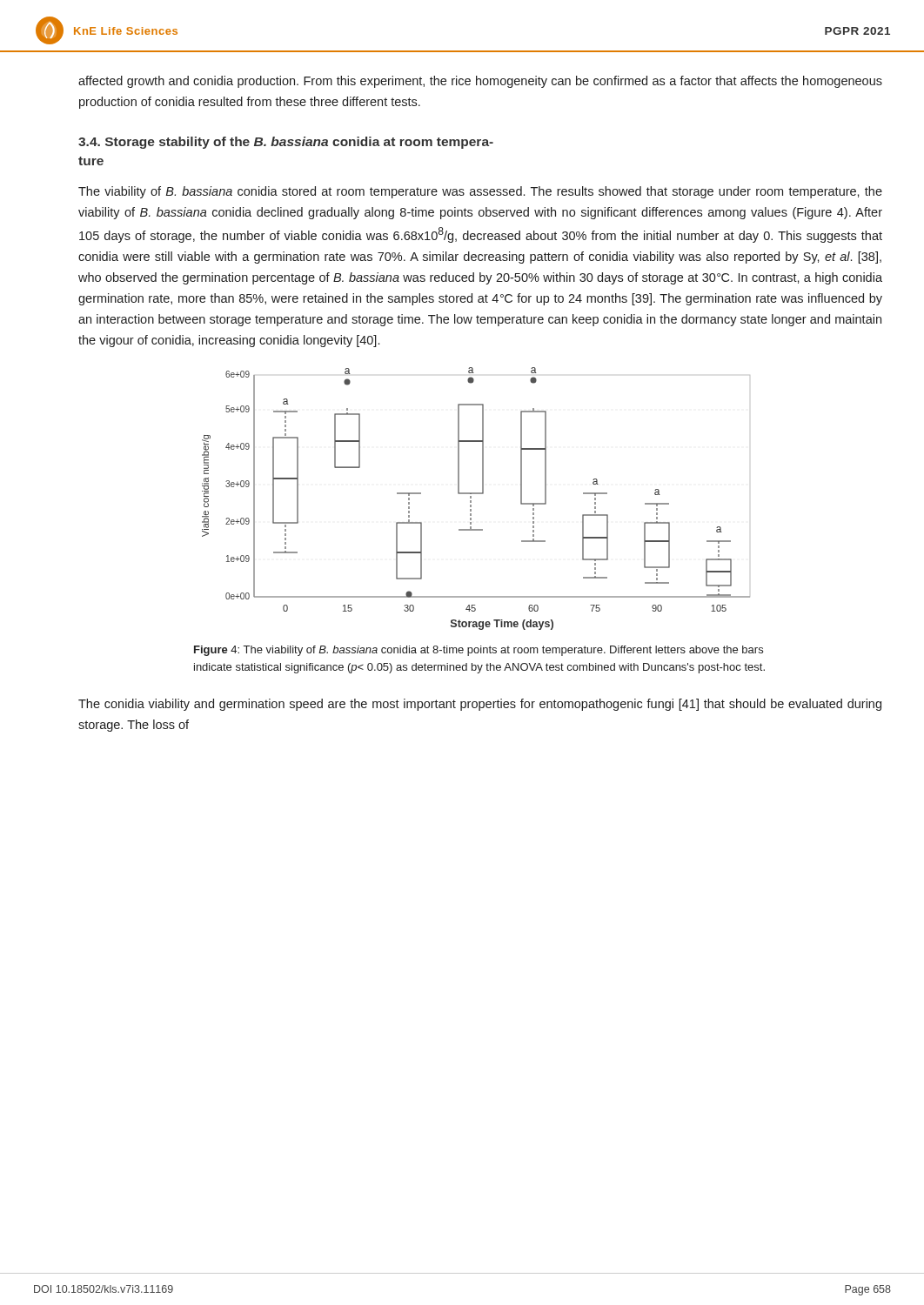
Task: Select the text block with the text "affected growth and conidia production. From this experiment,"
Action: pyautogui.click(x=480, y=91)
